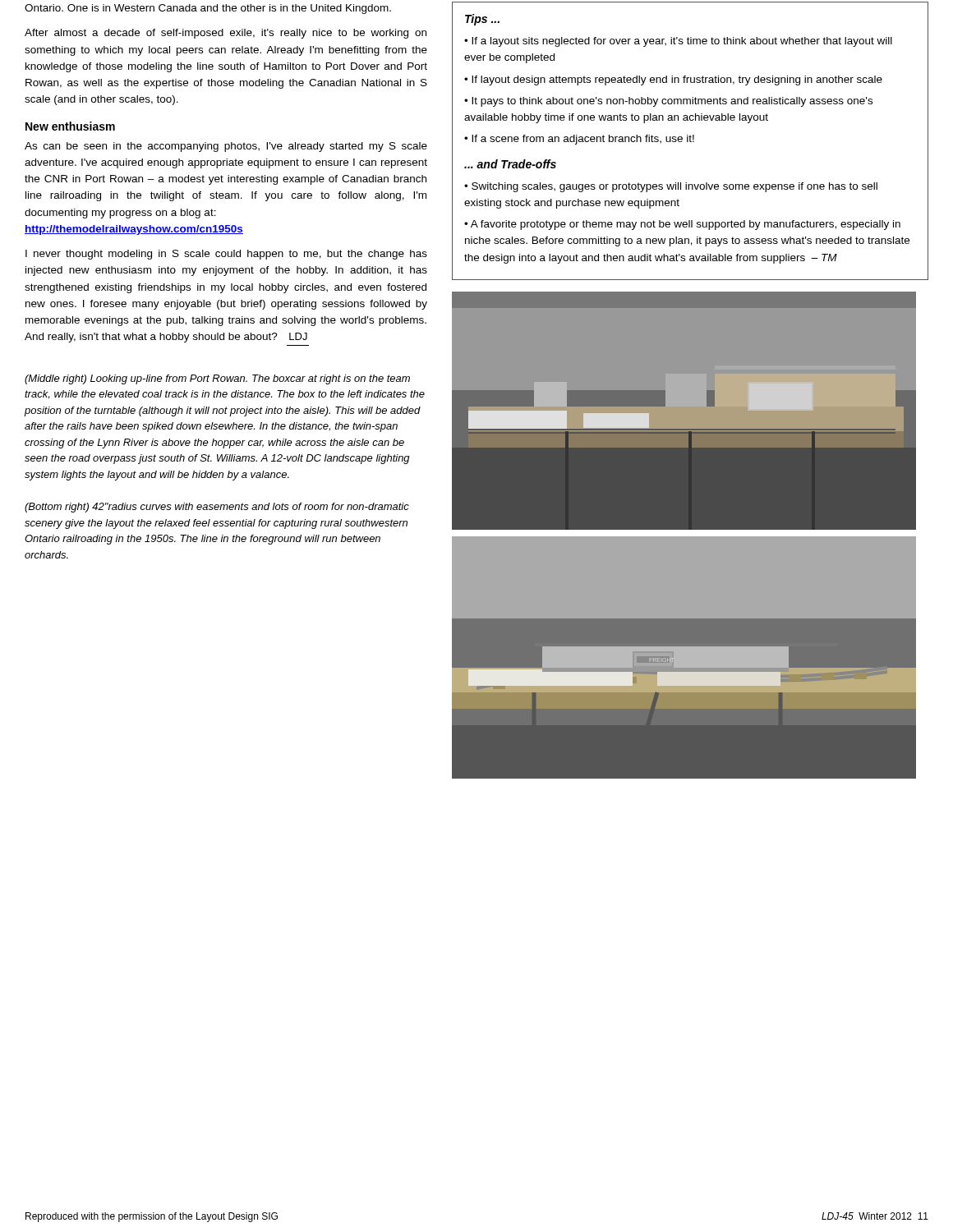
Task: Click on the caption containing "(Bottom right) 42"radius curves with easements and"
Action: click(x=217, y=531)
